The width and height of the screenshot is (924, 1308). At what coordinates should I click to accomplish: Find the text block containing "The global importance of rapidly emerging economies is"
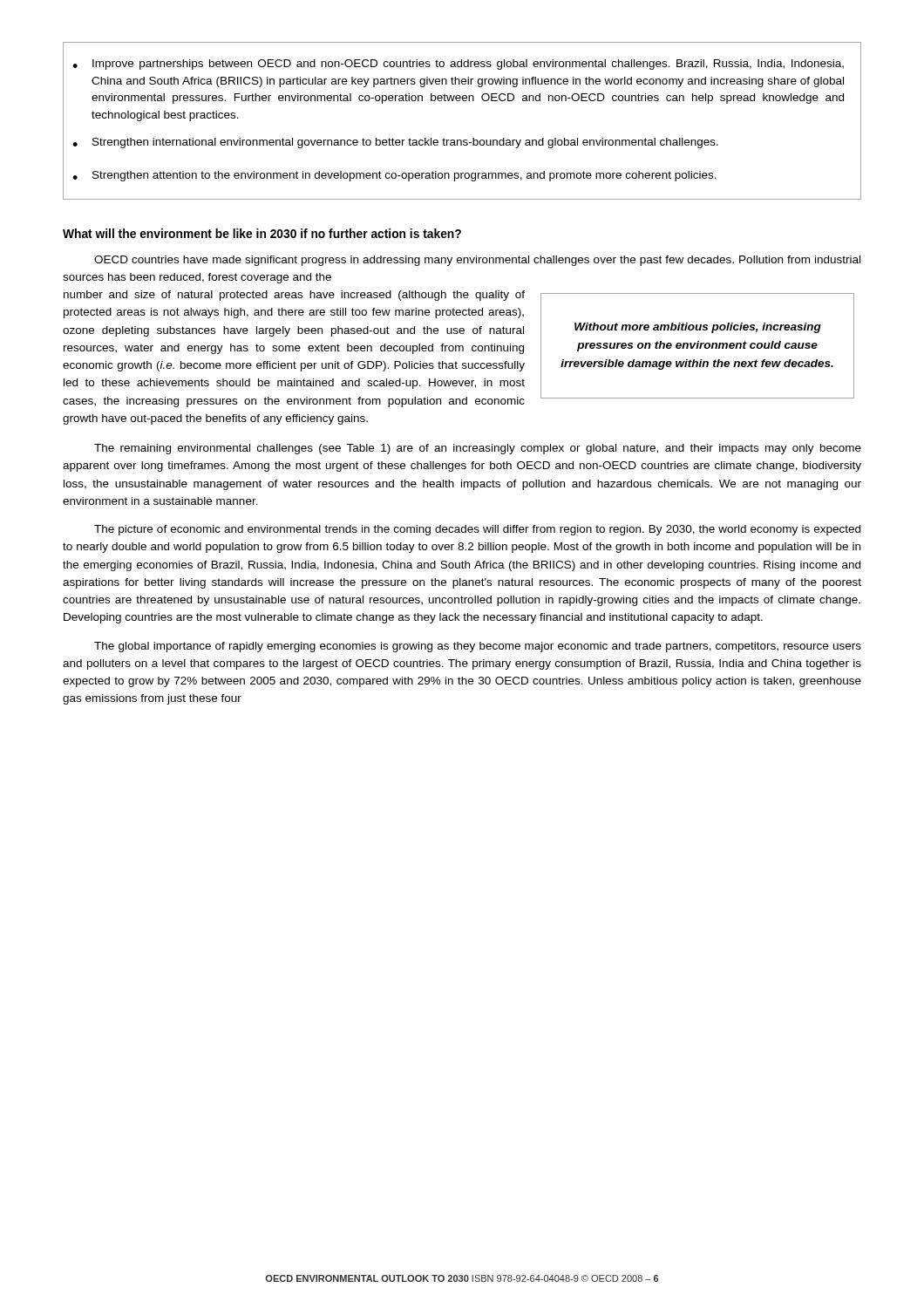462,672
